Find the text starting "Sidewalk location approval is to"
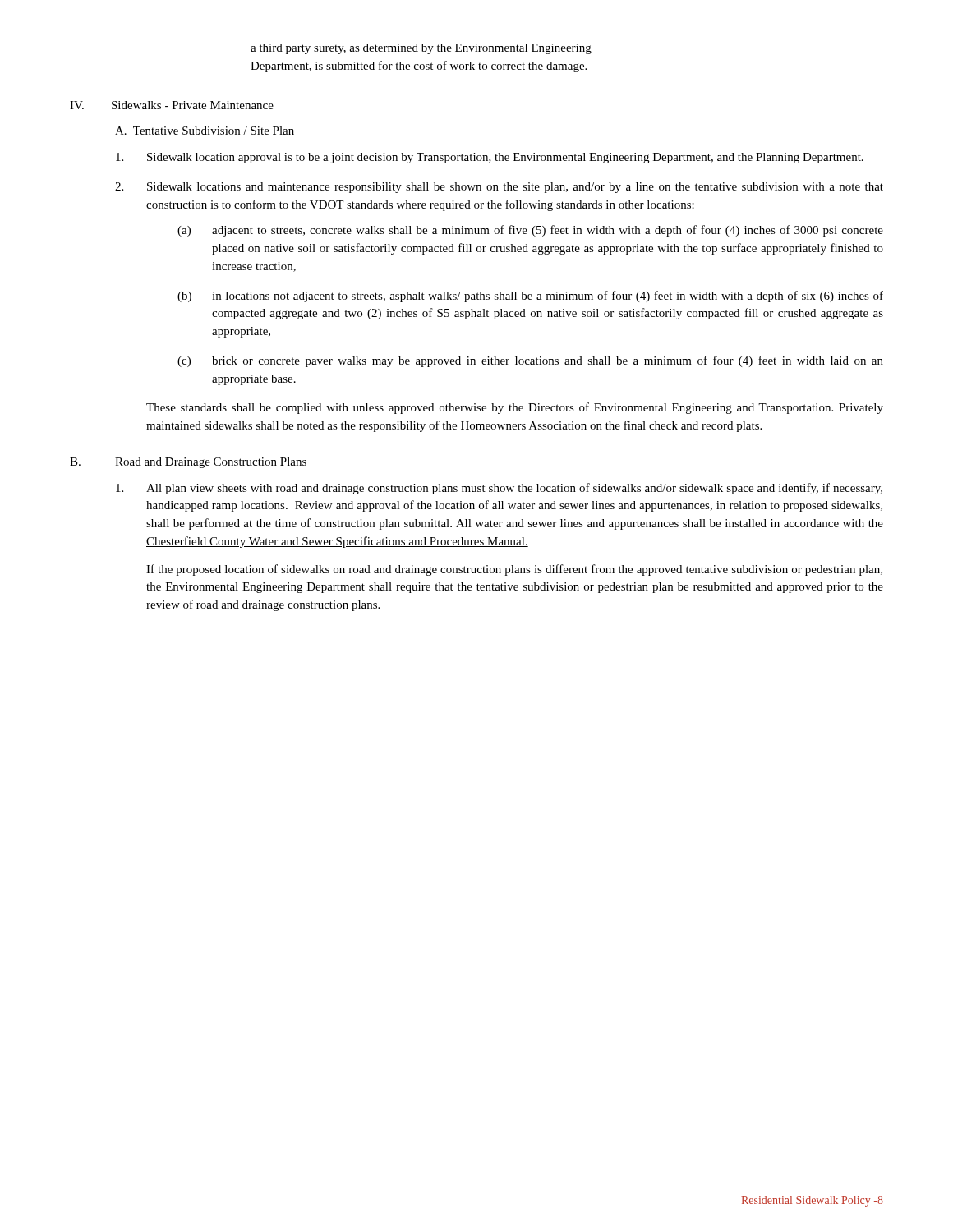Image resolution: width=953 pixels, height=1232 pixels. pos(499,158)
